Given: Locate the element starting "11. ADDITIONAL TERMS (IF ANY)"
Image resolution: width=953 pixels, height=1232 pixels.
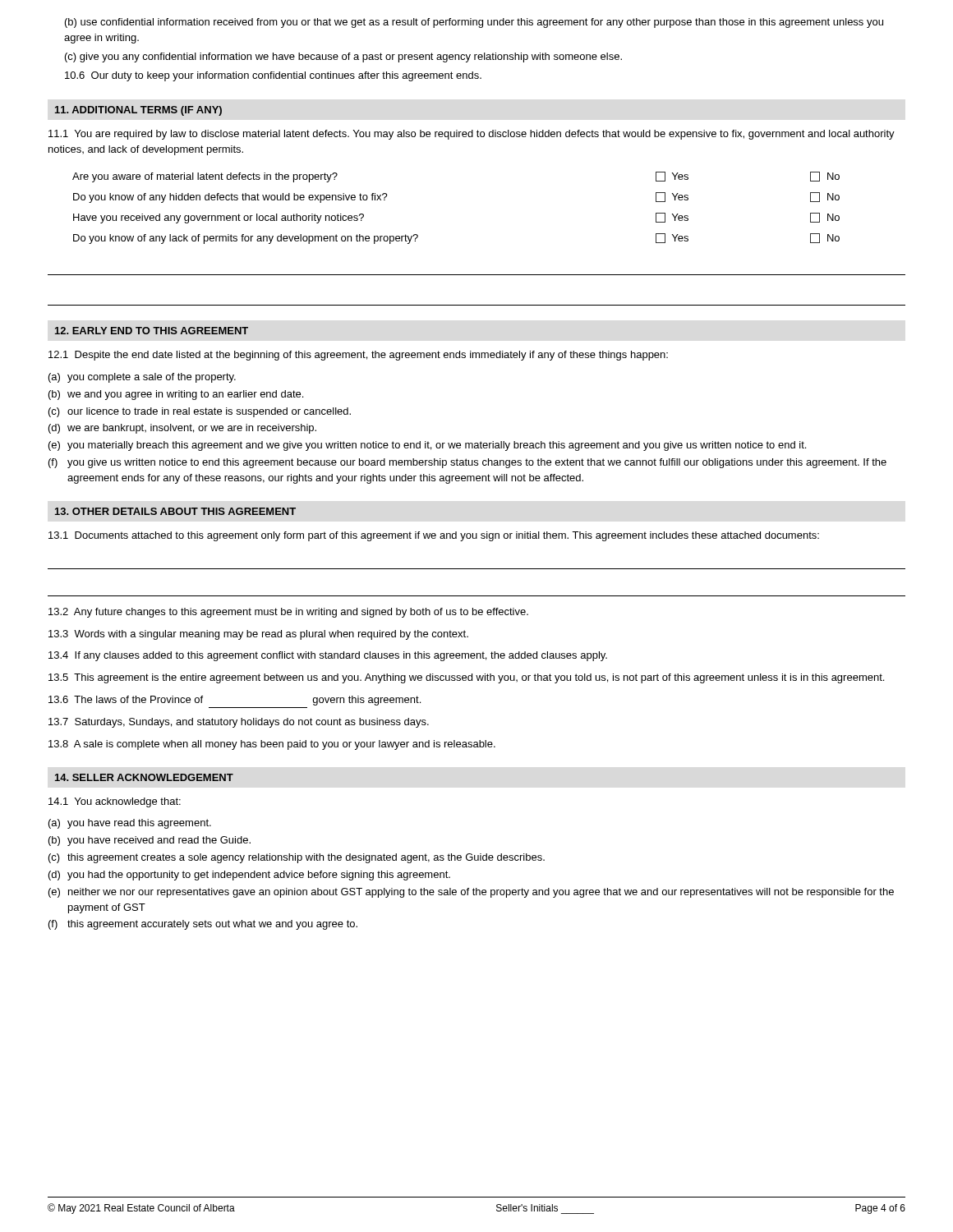Looking at the screenshot, I should coord(138,110).
